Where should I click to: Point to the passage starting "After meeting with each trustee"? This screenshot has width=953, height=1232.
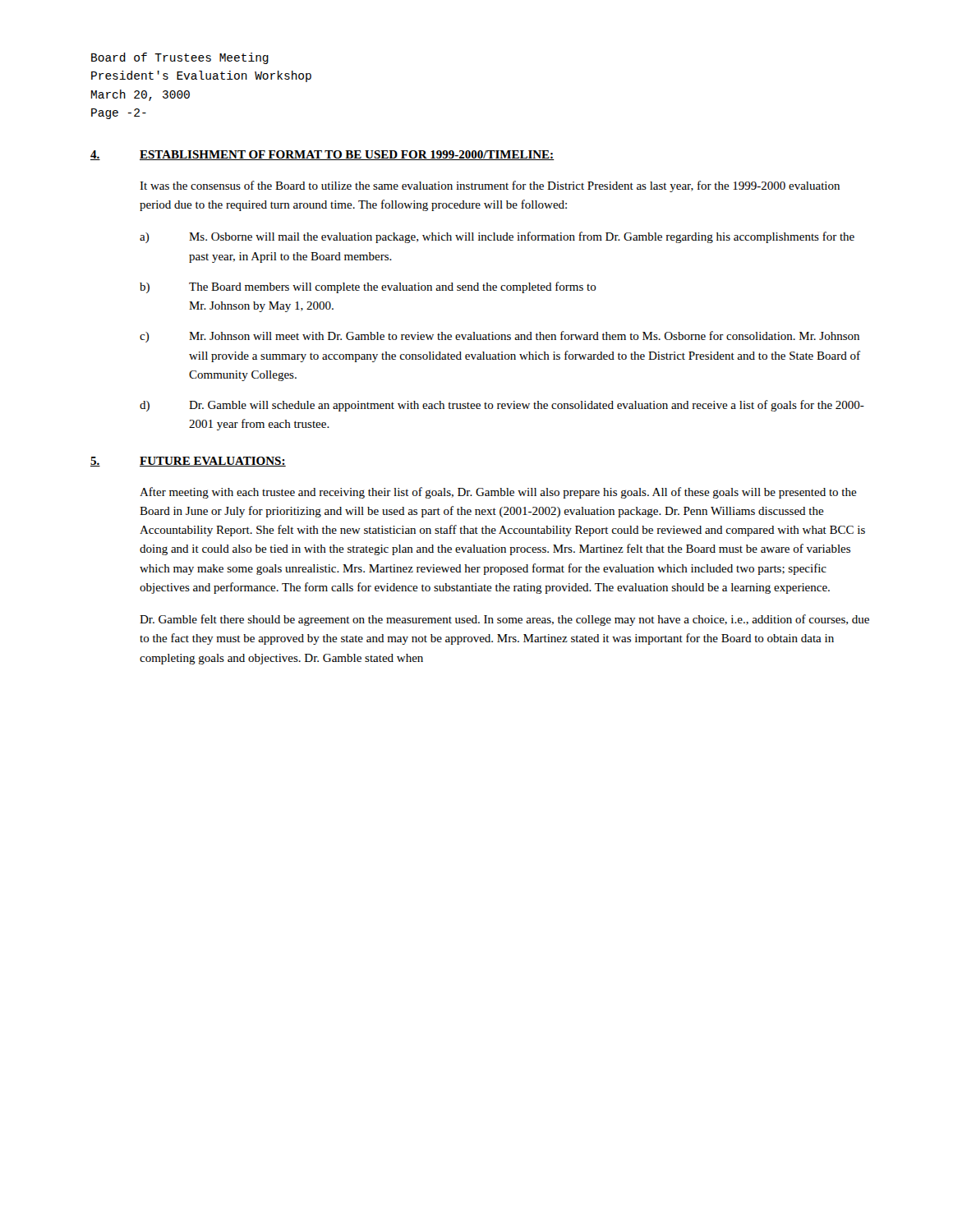pos(505,575)
